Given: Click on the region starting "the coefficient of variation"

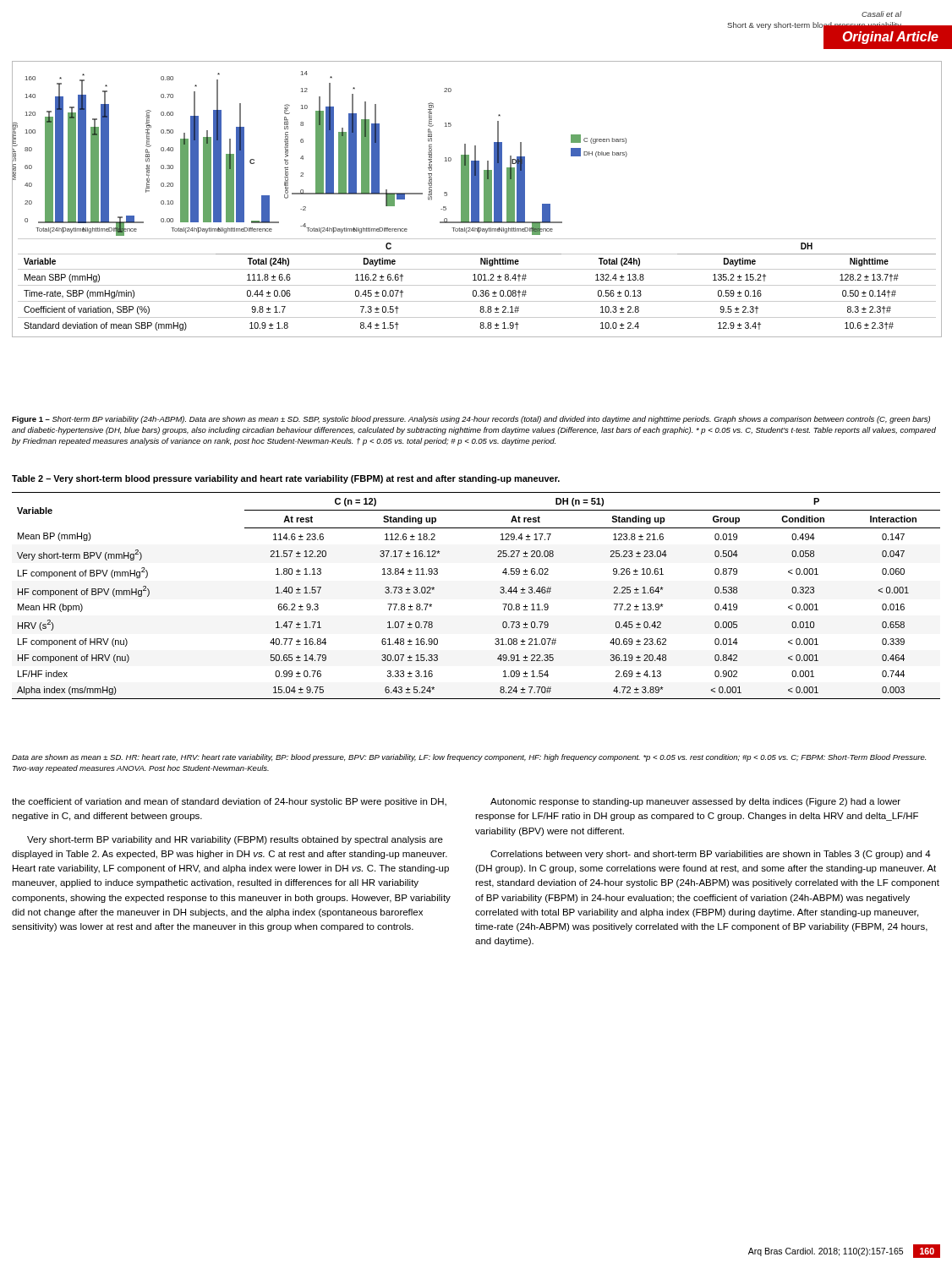Looking at the screenshot, I should 236,864.
